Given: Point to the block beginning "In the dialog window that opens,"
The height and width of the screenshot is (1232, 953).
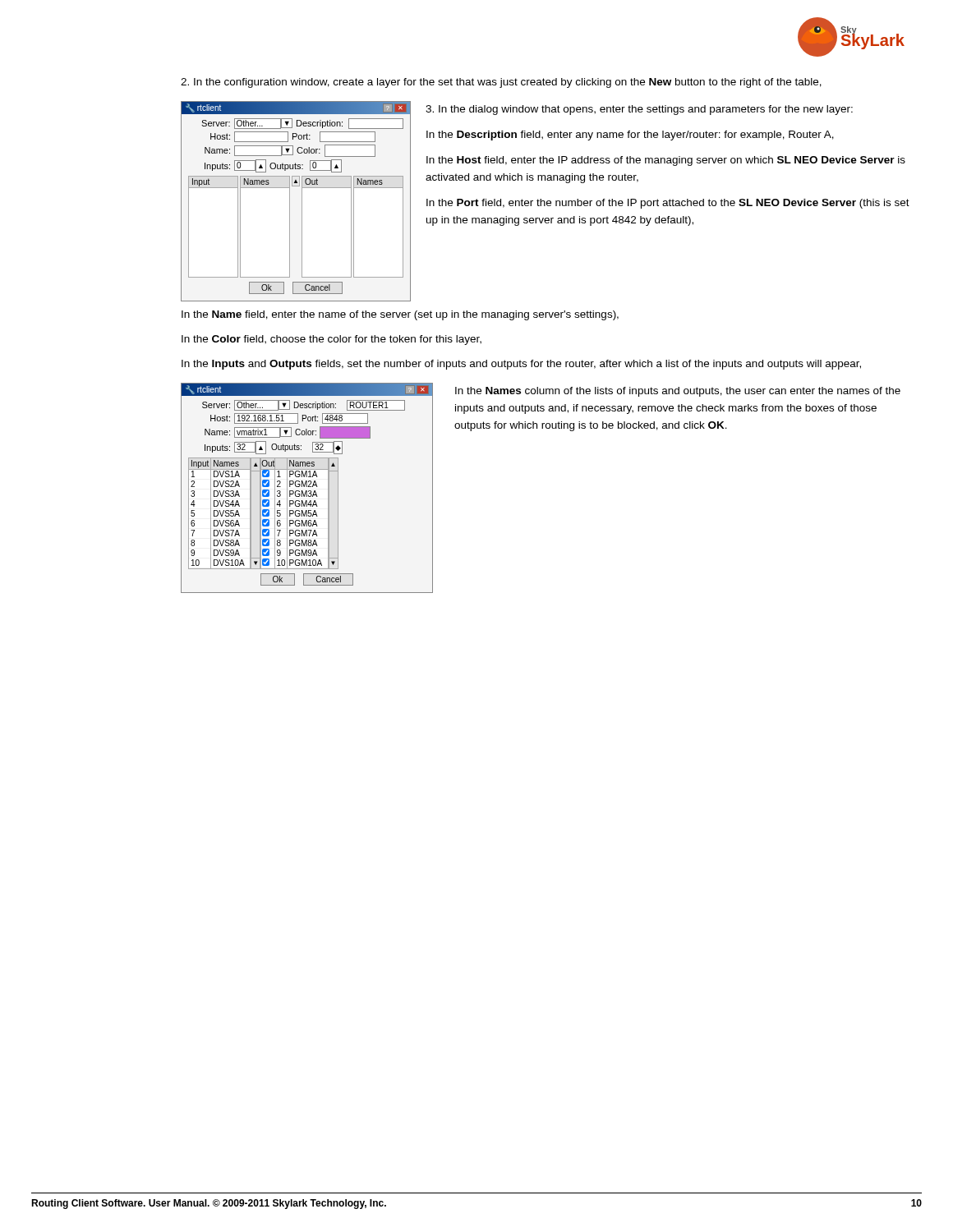Looking at the screenshot, I should [671, 165].
